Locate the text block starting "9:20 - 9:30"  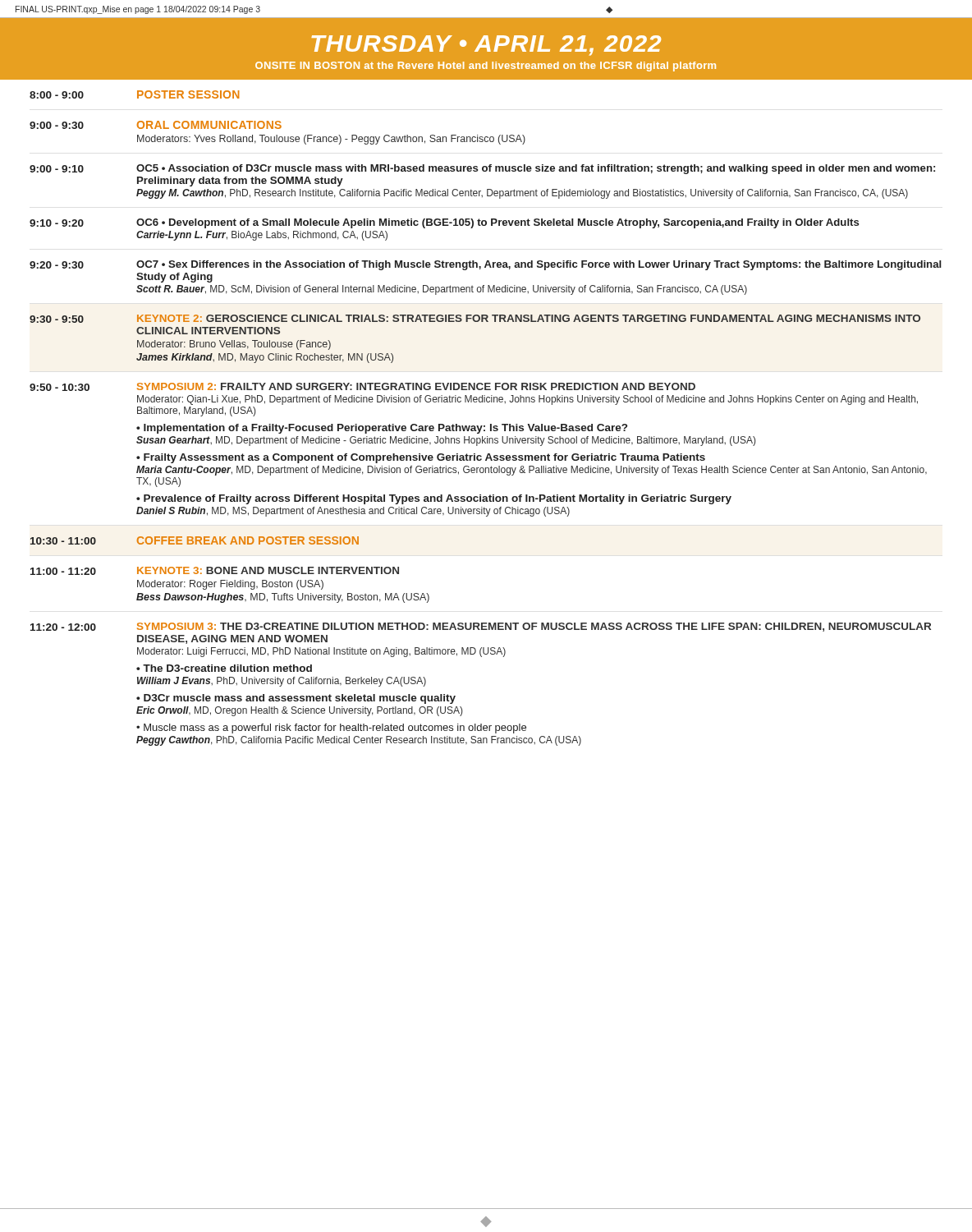(57, 265)
